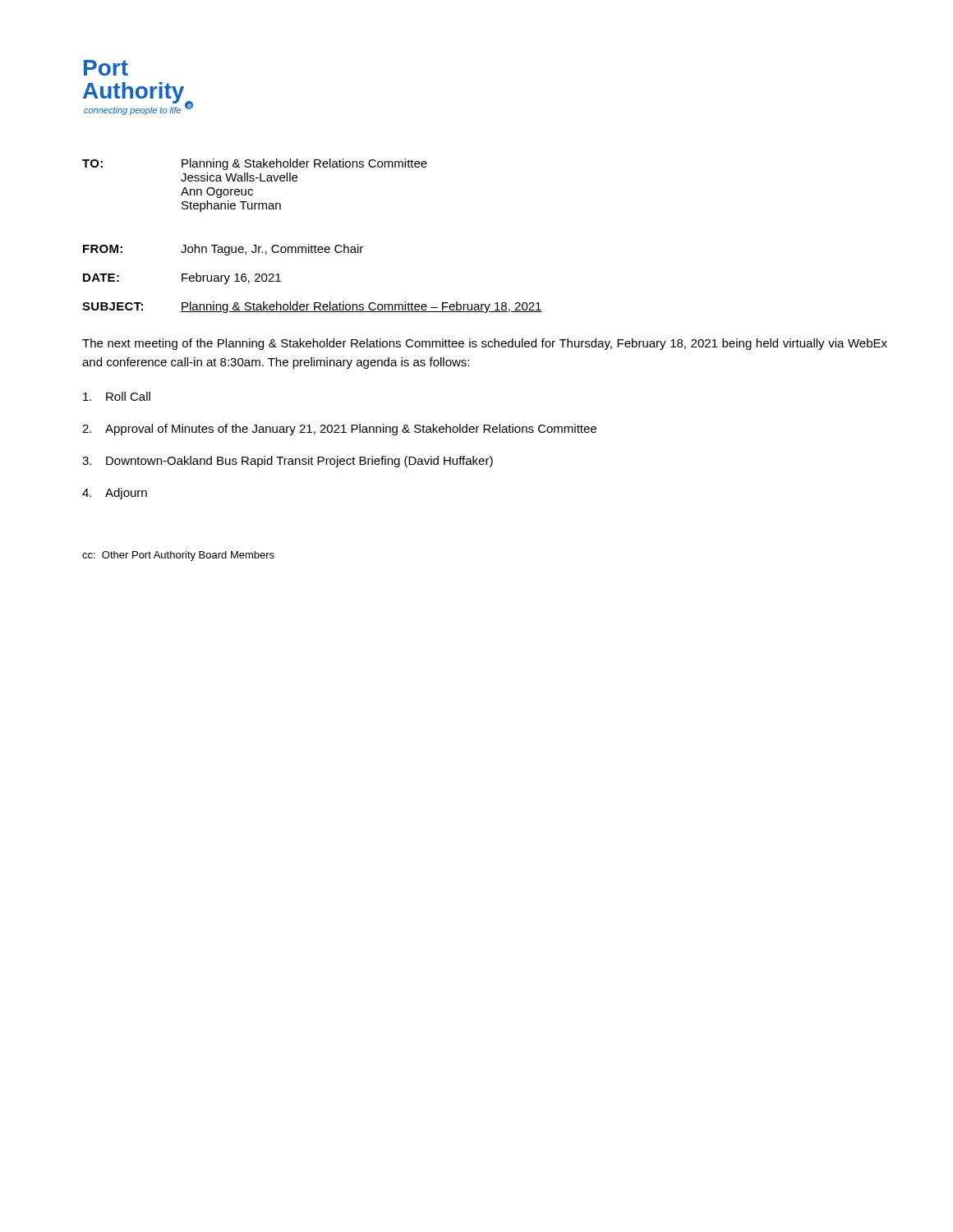Find the block on this page that starts "3. Downtown-Oakland Bus Rapid Transit"
Viewport: 953px width, 1232px height.
click(x=485, y=460)
